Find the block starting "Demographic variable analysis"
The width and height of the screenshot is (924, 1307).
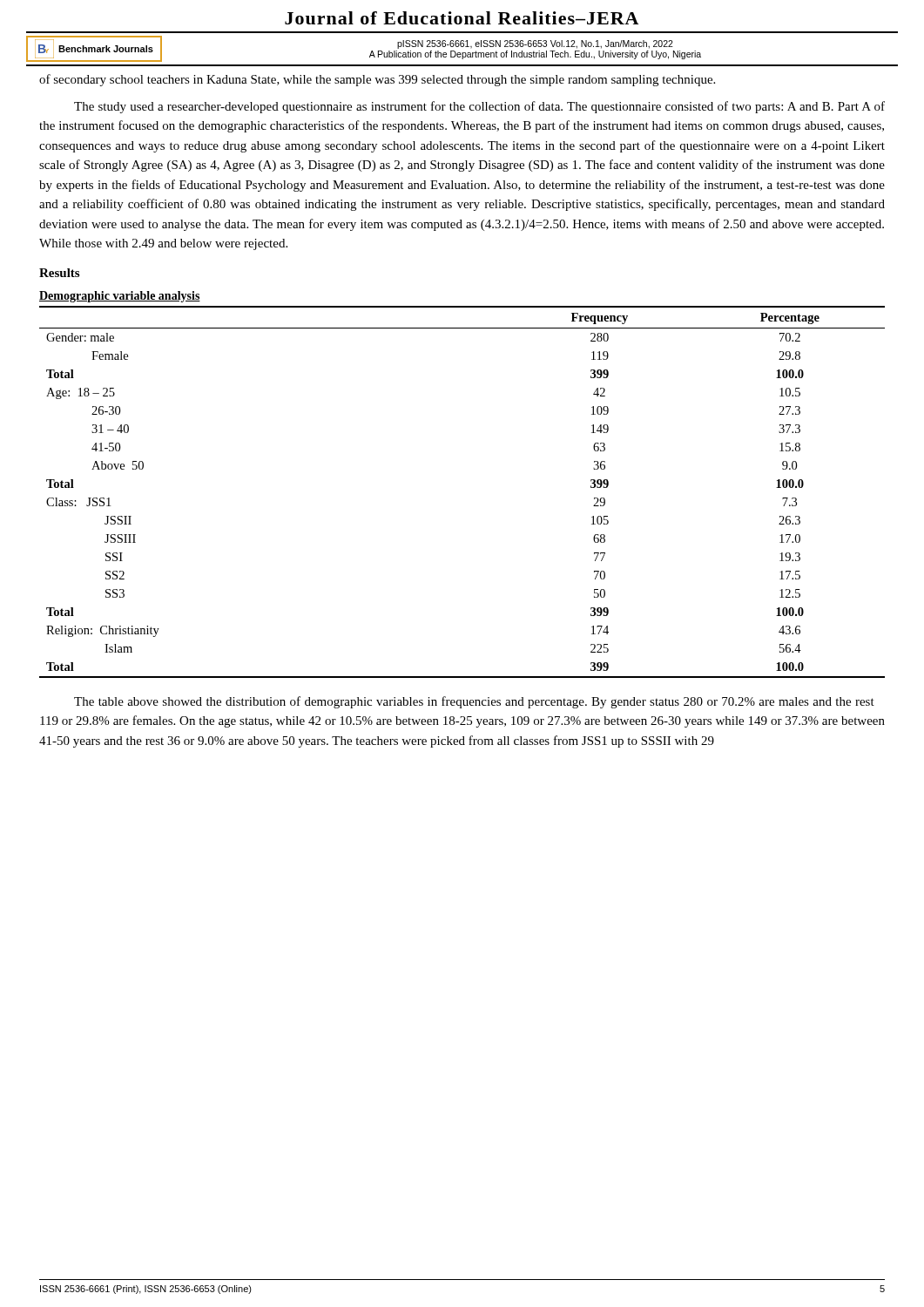coord(119,295)
